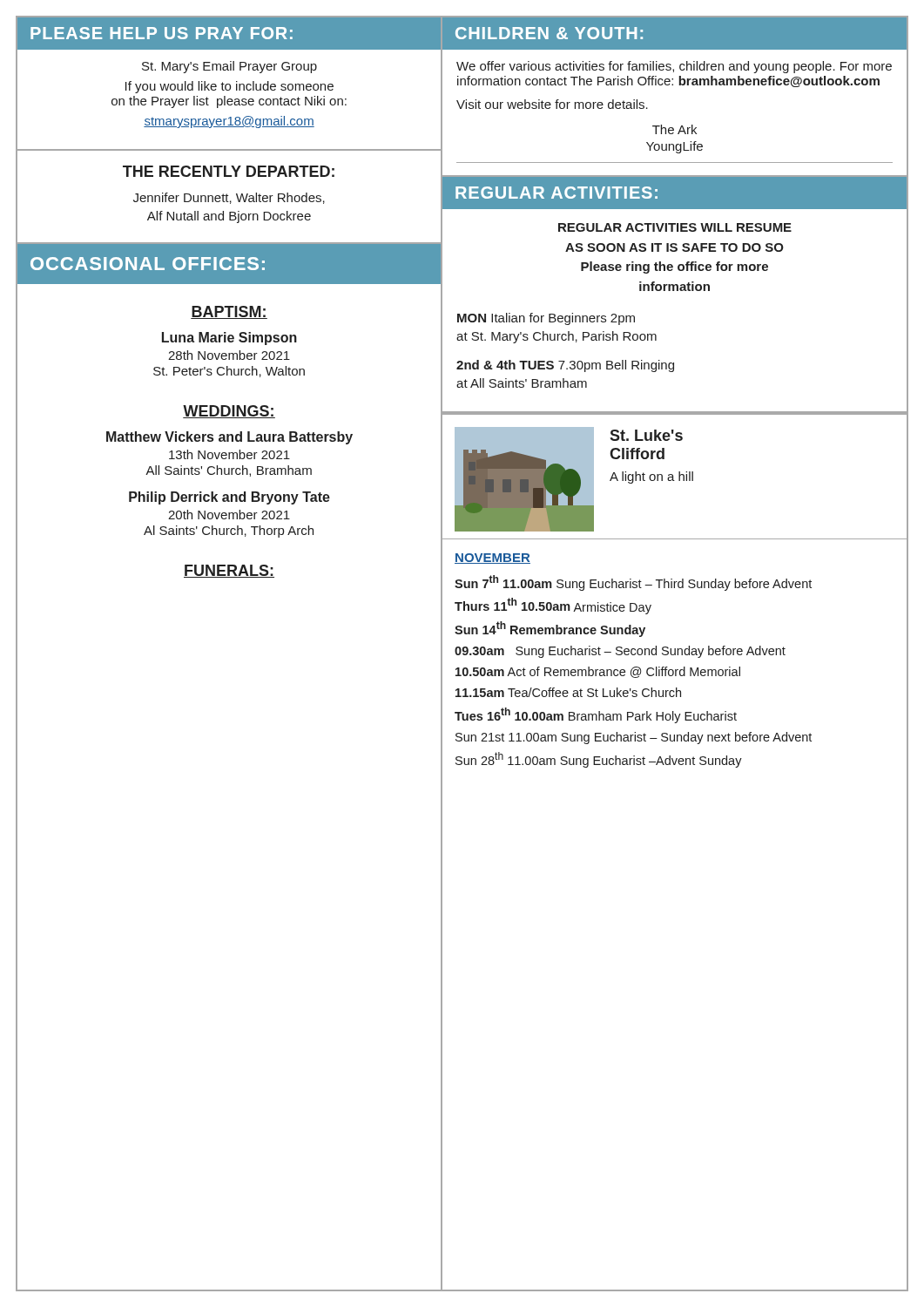
Task: Find the text block that says "Jennifer Dunnett, Walter"
Action: tap(229, 207)
